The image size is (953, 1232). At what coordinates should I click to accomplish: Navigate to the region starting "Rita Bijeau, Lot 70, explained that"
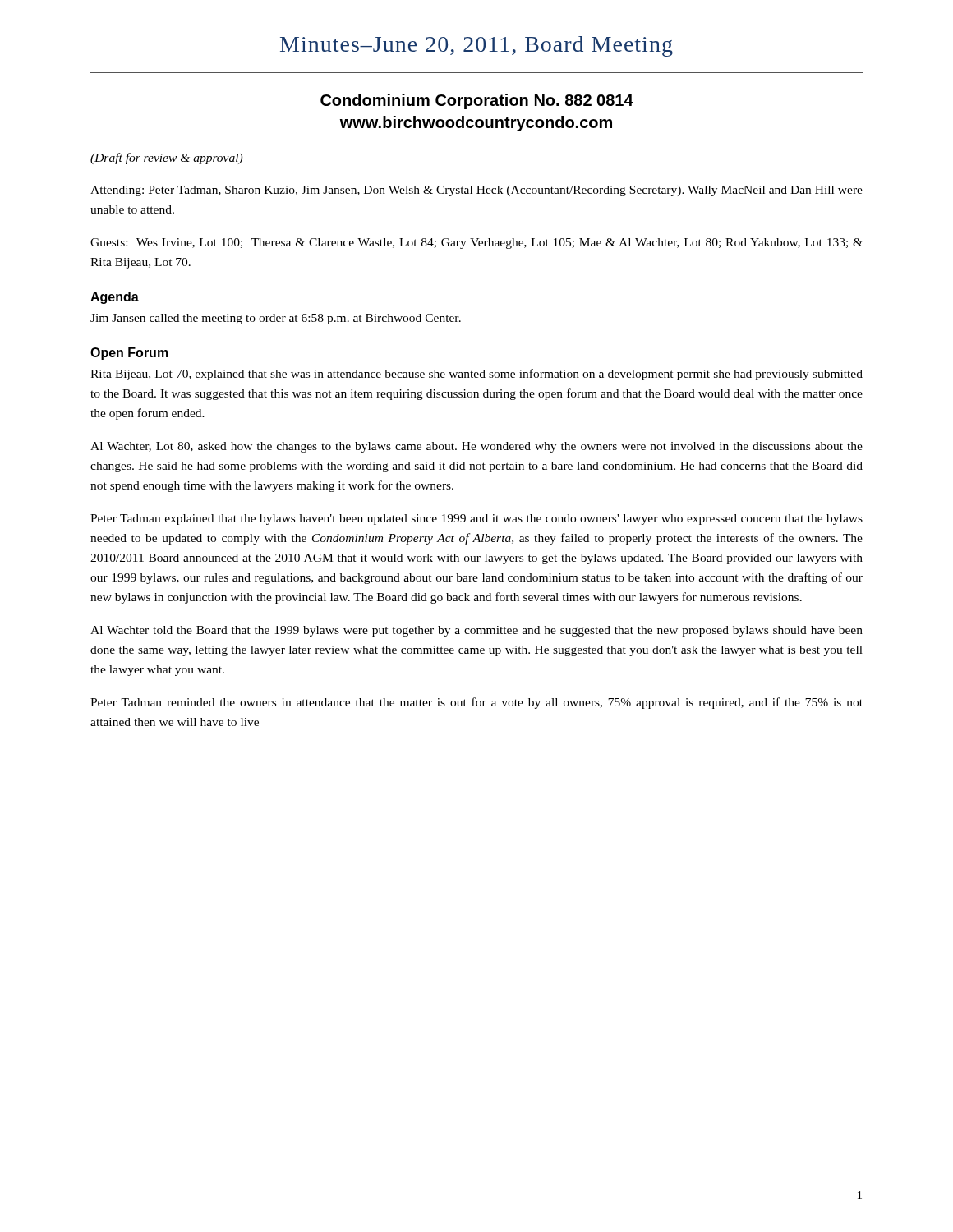(476, 393)
